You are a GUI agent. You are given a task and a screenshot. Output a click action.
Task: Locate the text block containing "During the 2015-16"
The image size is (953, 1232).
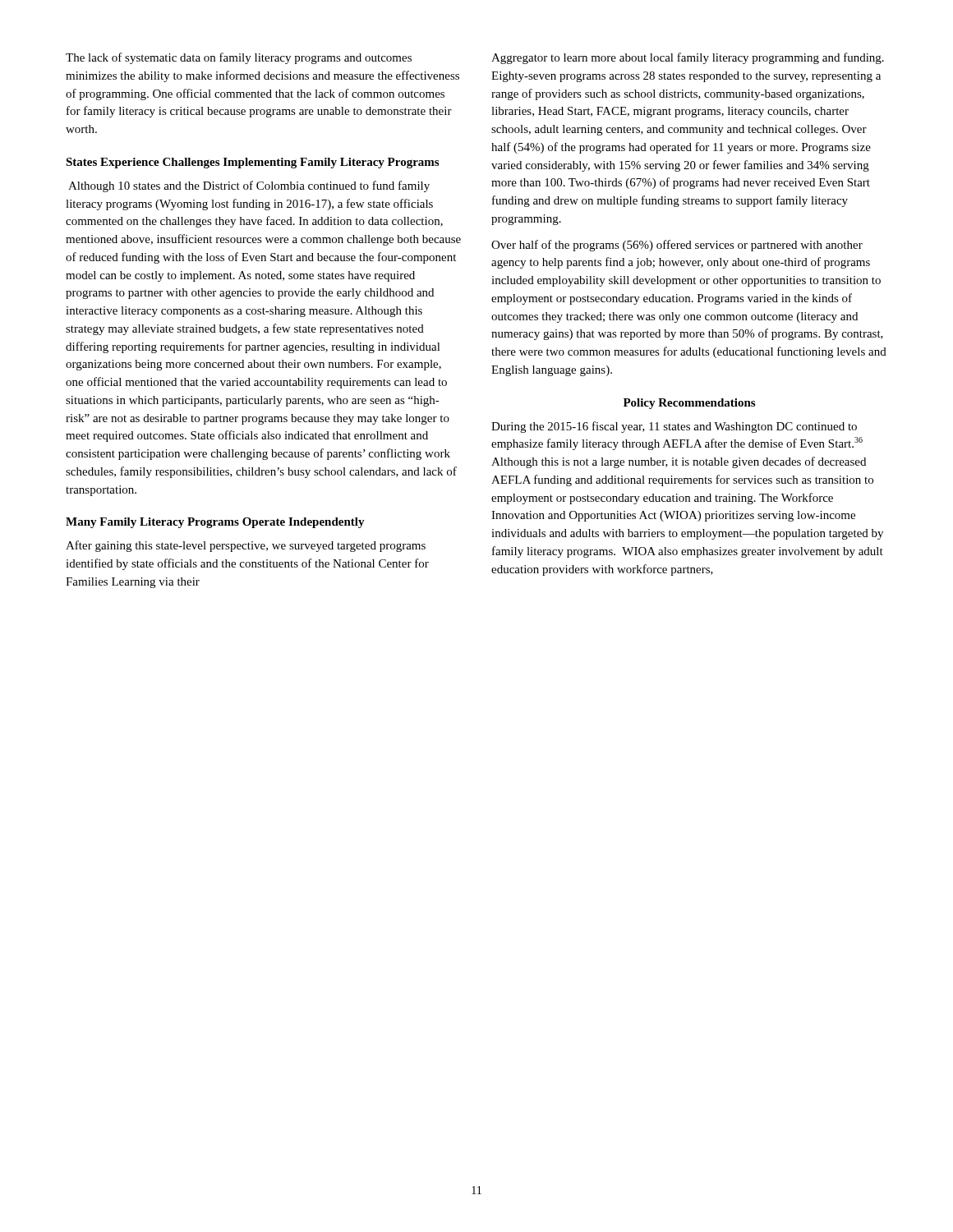[689, 498]
